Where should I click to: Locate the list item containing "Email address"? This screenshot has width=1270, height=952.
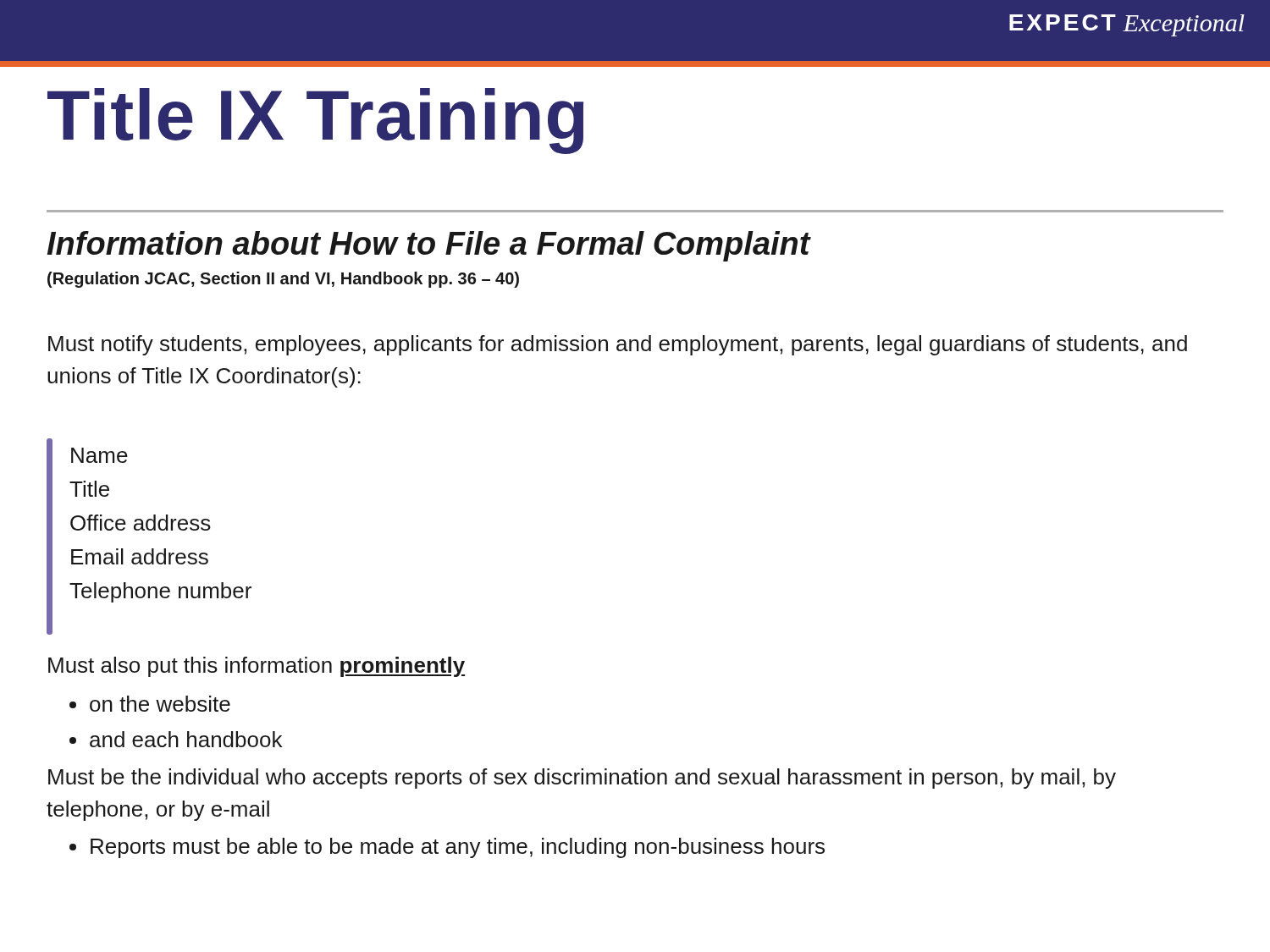point(139,557)
